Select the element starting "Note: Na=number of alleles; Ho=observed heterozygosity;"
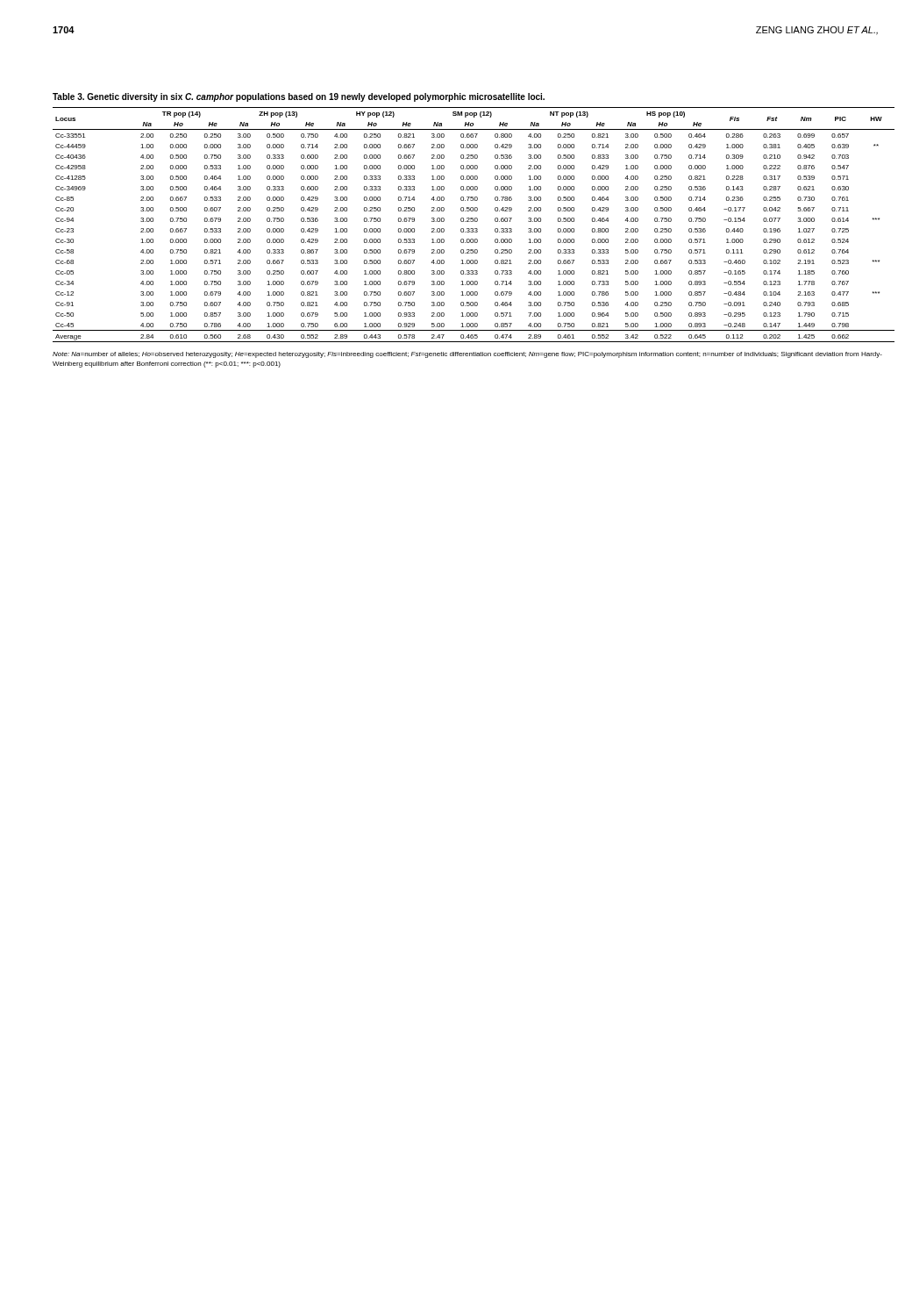This screenshot has height=1316, width=905. tap(467, 359)
